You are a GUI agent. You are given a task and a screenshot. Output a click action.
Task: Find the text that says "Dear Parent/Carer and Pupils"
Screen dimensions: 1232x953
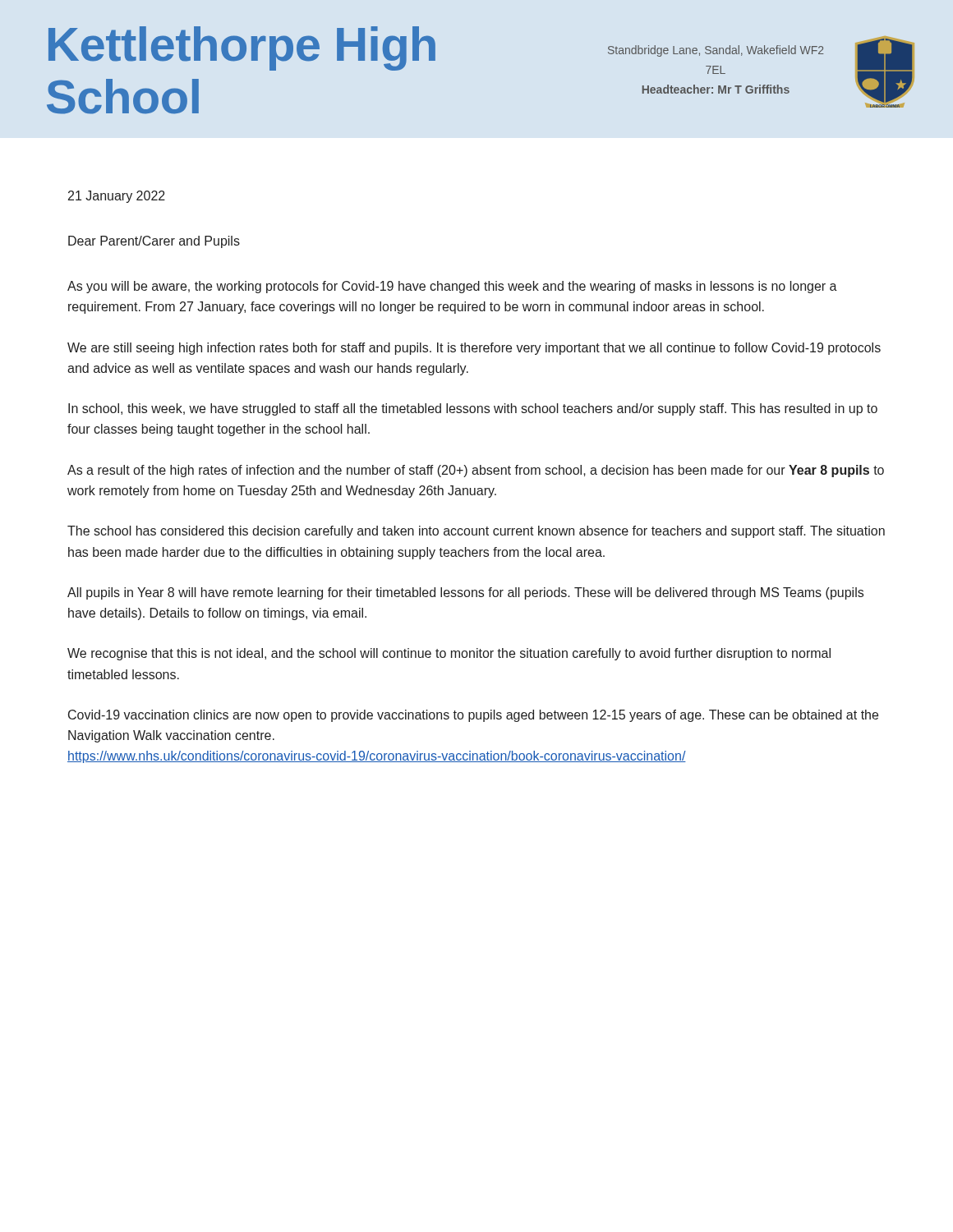coord(154,241)
